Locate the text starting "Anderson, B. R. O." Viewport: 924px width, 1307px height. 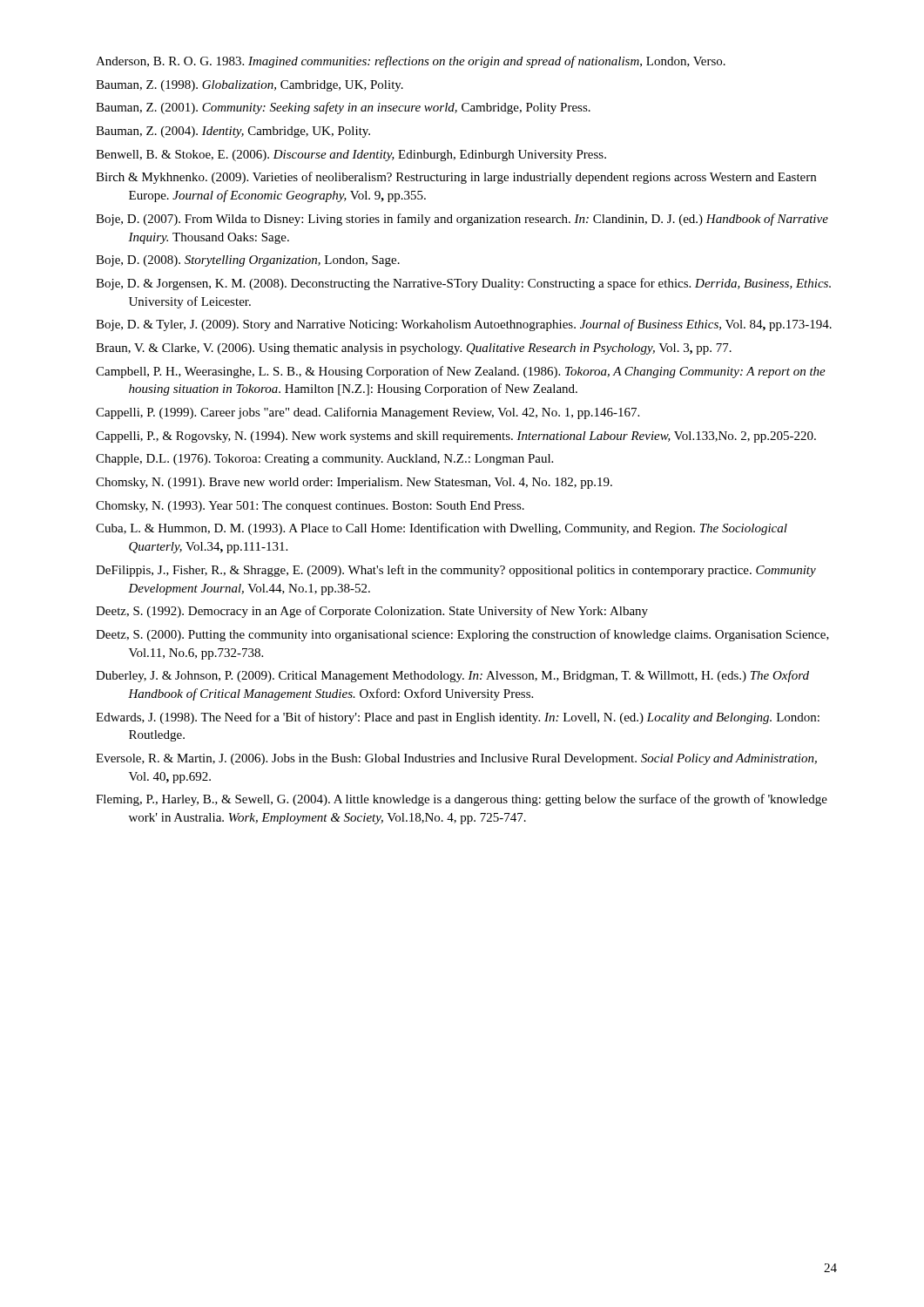point(411,61)
